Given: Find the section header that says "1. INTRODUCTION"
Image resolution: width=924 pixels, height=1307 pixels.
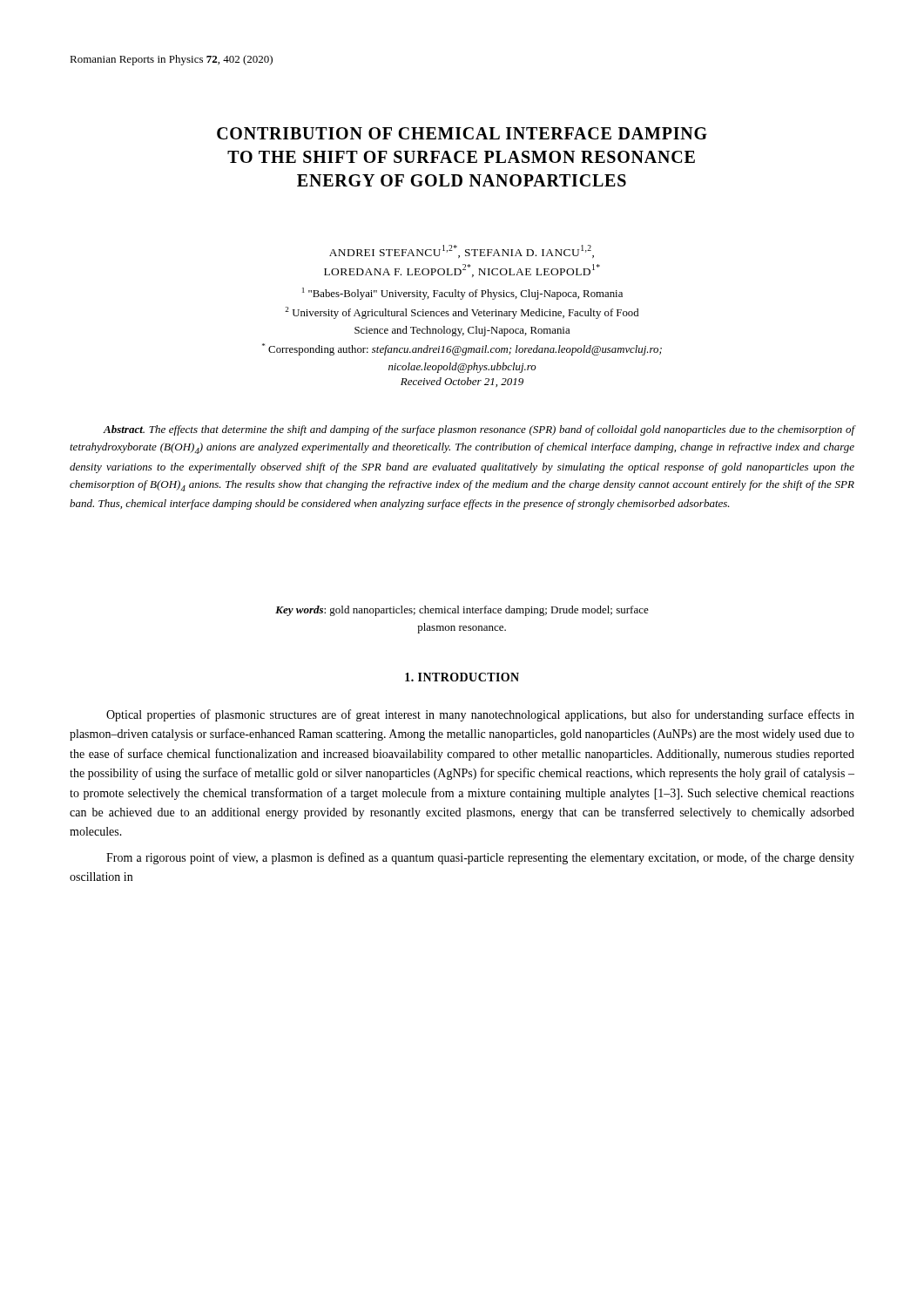Looking at the screenshot, I should point(462,677).
